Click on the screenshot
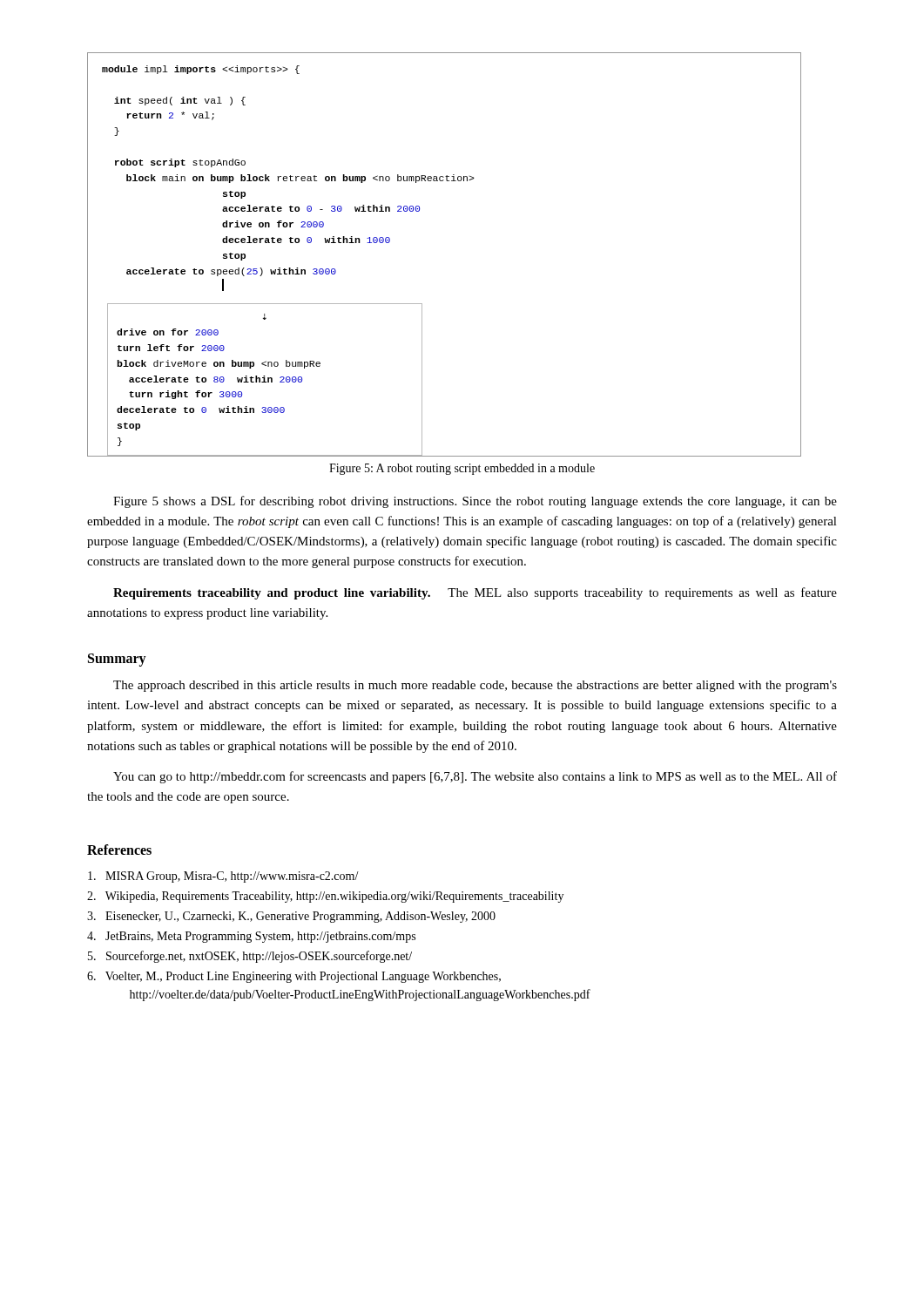 pyautogui.click(x=462, y=254)
